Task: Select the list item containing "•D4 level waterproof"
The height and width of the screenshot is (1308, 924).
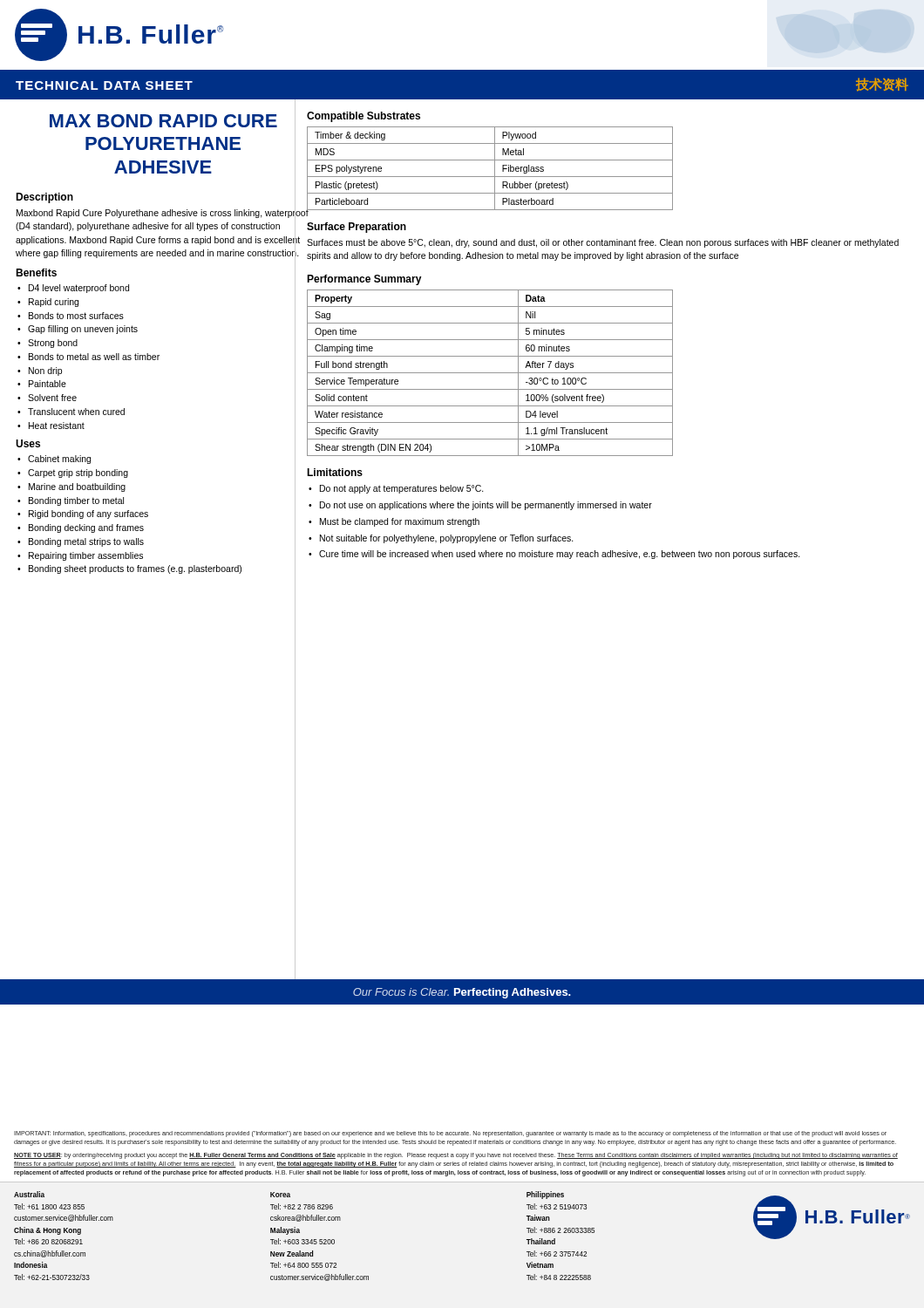Action: click(x=74, y=289)
